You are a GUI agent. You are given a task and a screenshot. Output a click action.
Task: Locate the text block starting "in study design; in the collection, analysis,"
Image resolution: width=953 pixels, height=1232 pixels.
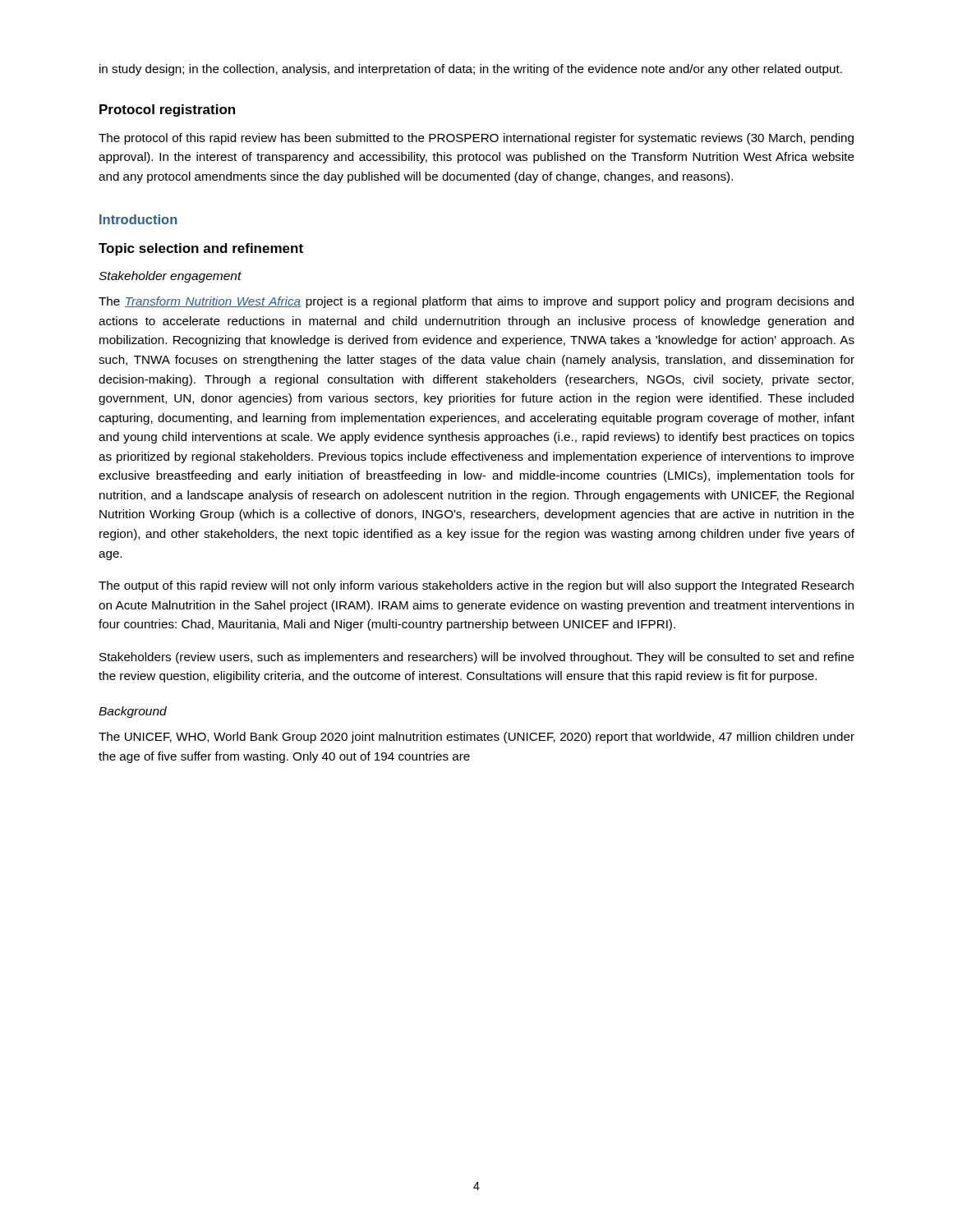(x=471, y=69)
